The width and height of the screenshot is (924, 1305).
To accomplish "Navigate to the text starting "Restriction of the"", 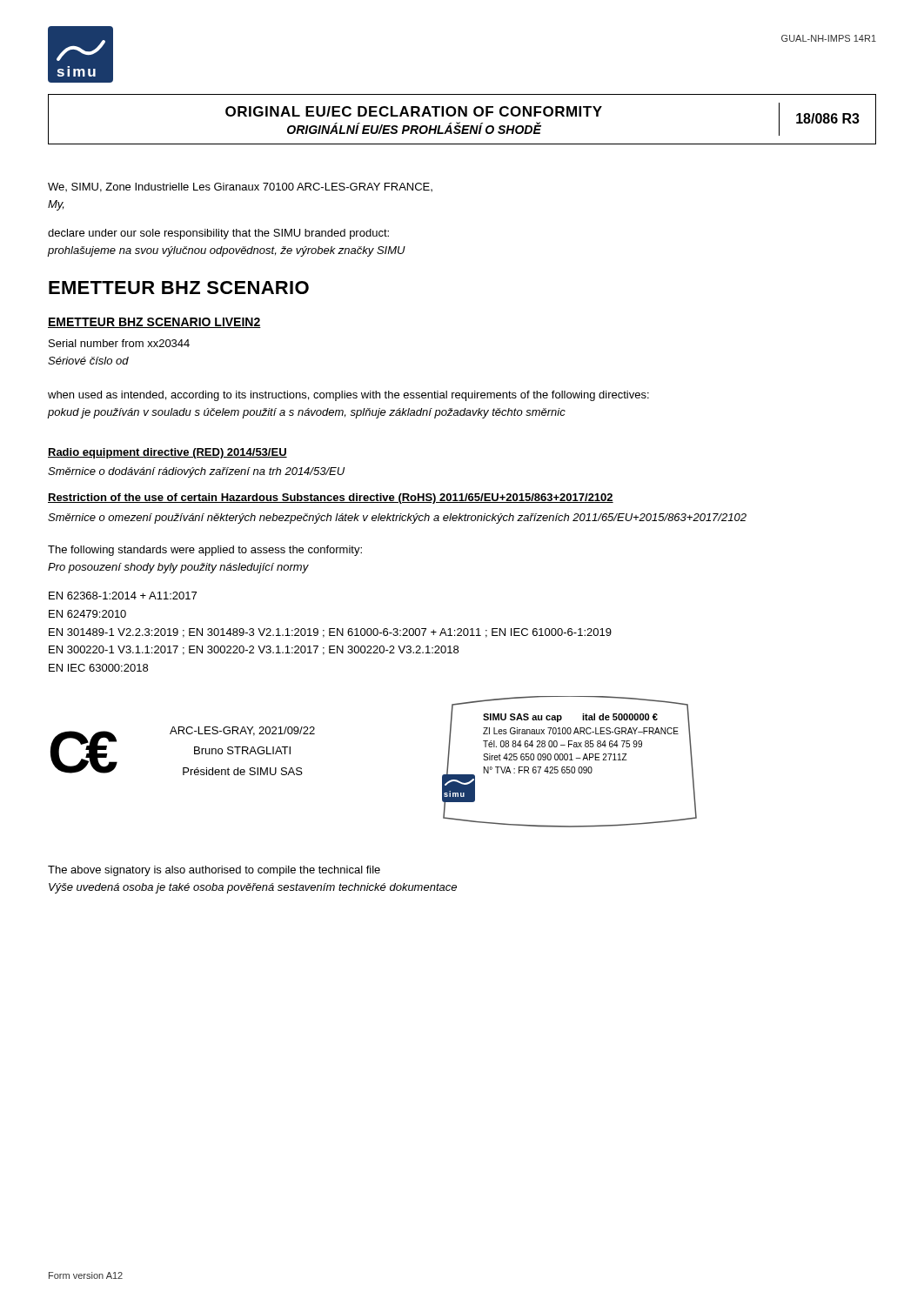I will pyautogui.click(x=330, y=497).
